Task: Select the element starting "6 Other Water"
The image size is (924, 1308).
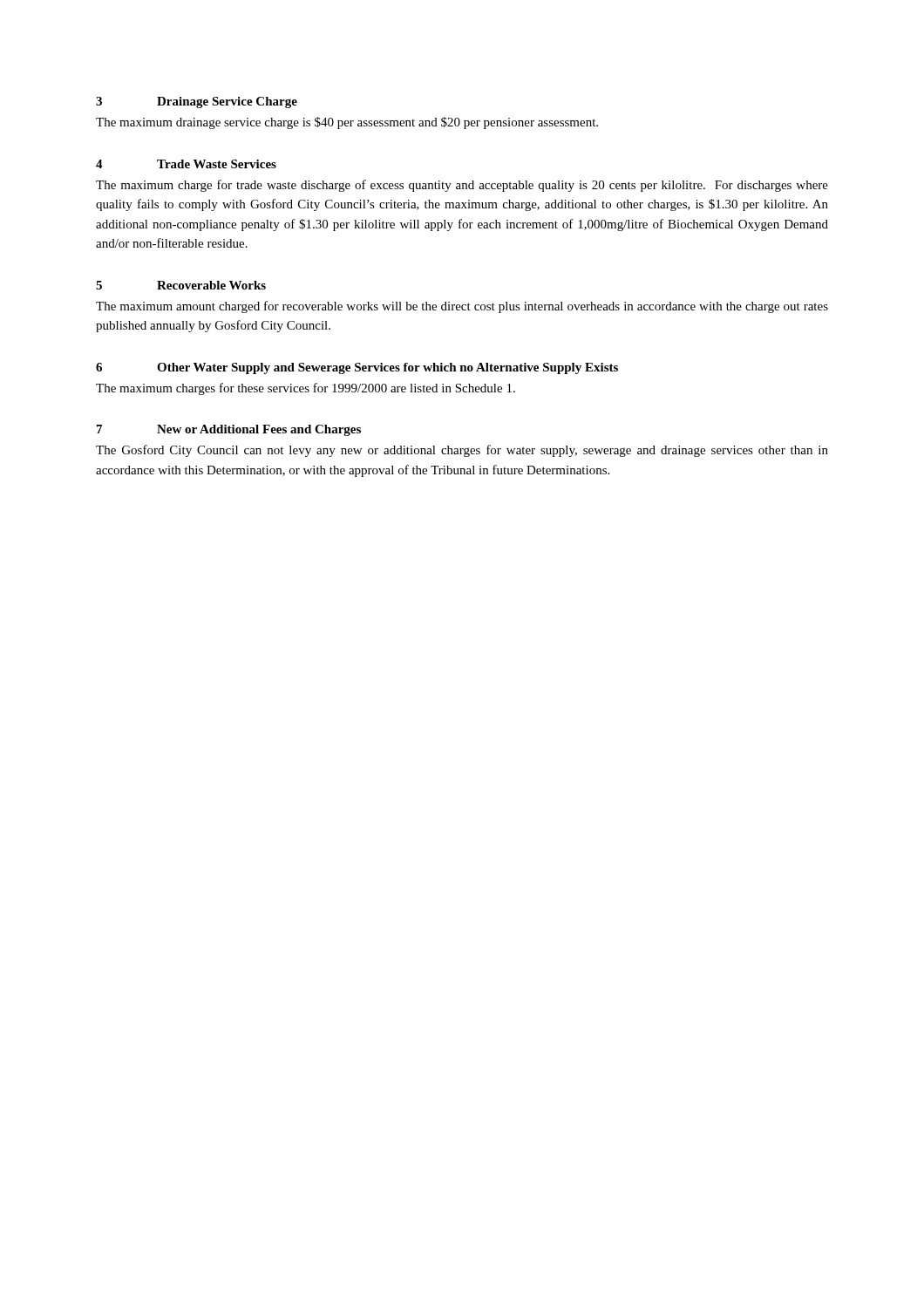Action: click(357, 367)
